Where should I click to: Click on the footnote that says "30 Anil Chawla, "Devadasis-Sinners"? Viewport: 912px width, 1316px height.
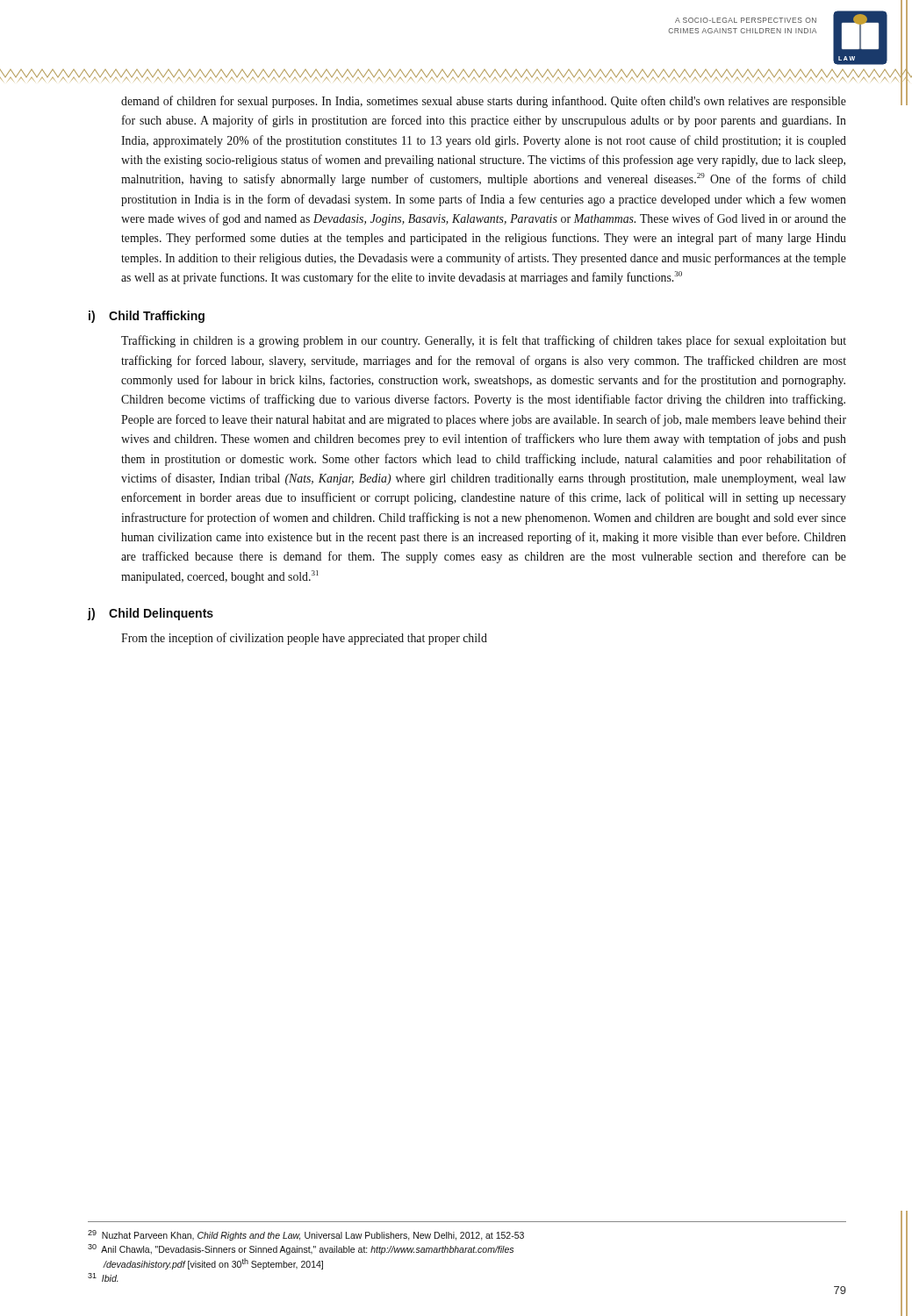coord(301,1249)
